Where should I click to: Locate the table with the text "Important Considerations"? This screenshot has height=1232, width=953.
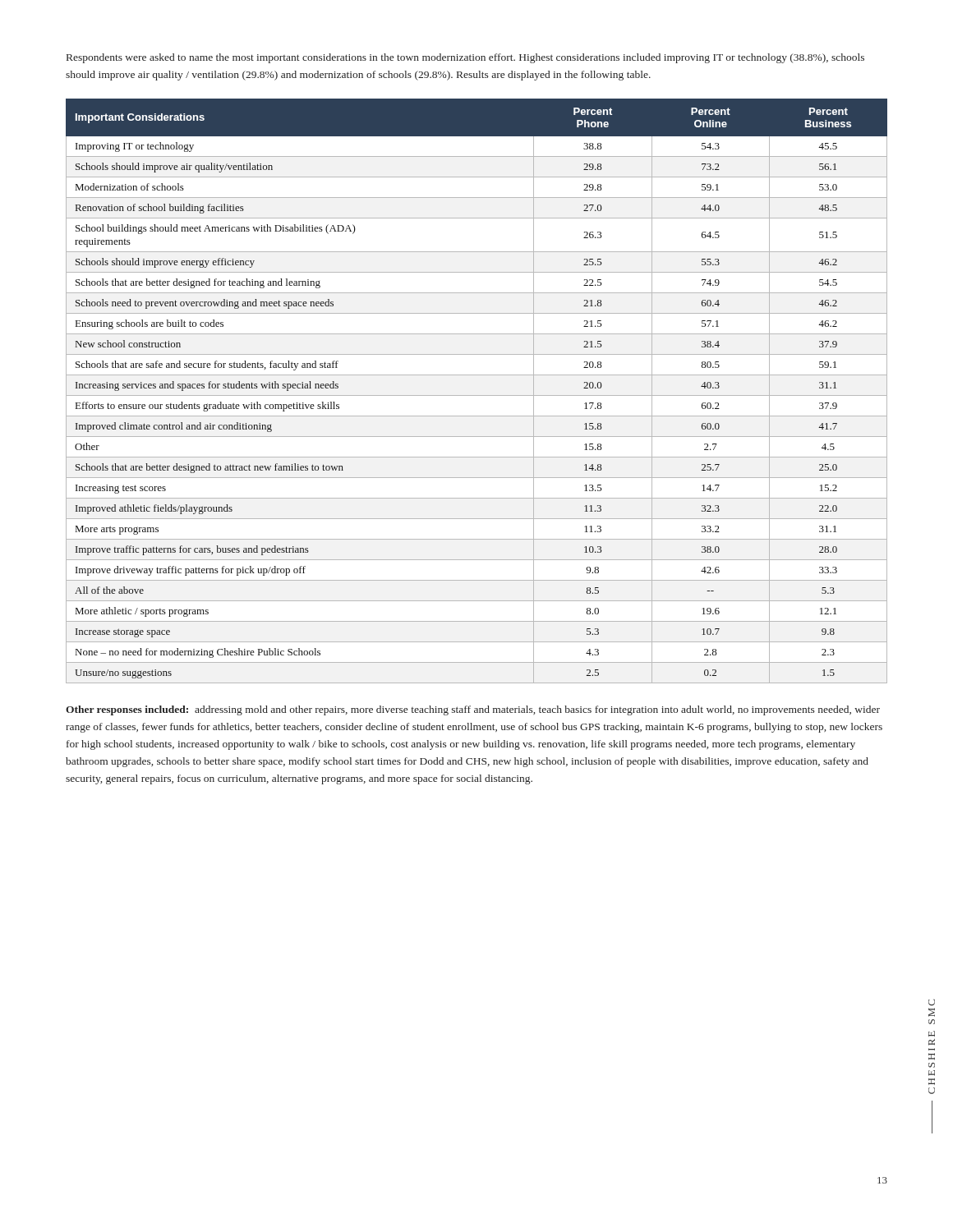pyautogui.click(x=476, y=391)
